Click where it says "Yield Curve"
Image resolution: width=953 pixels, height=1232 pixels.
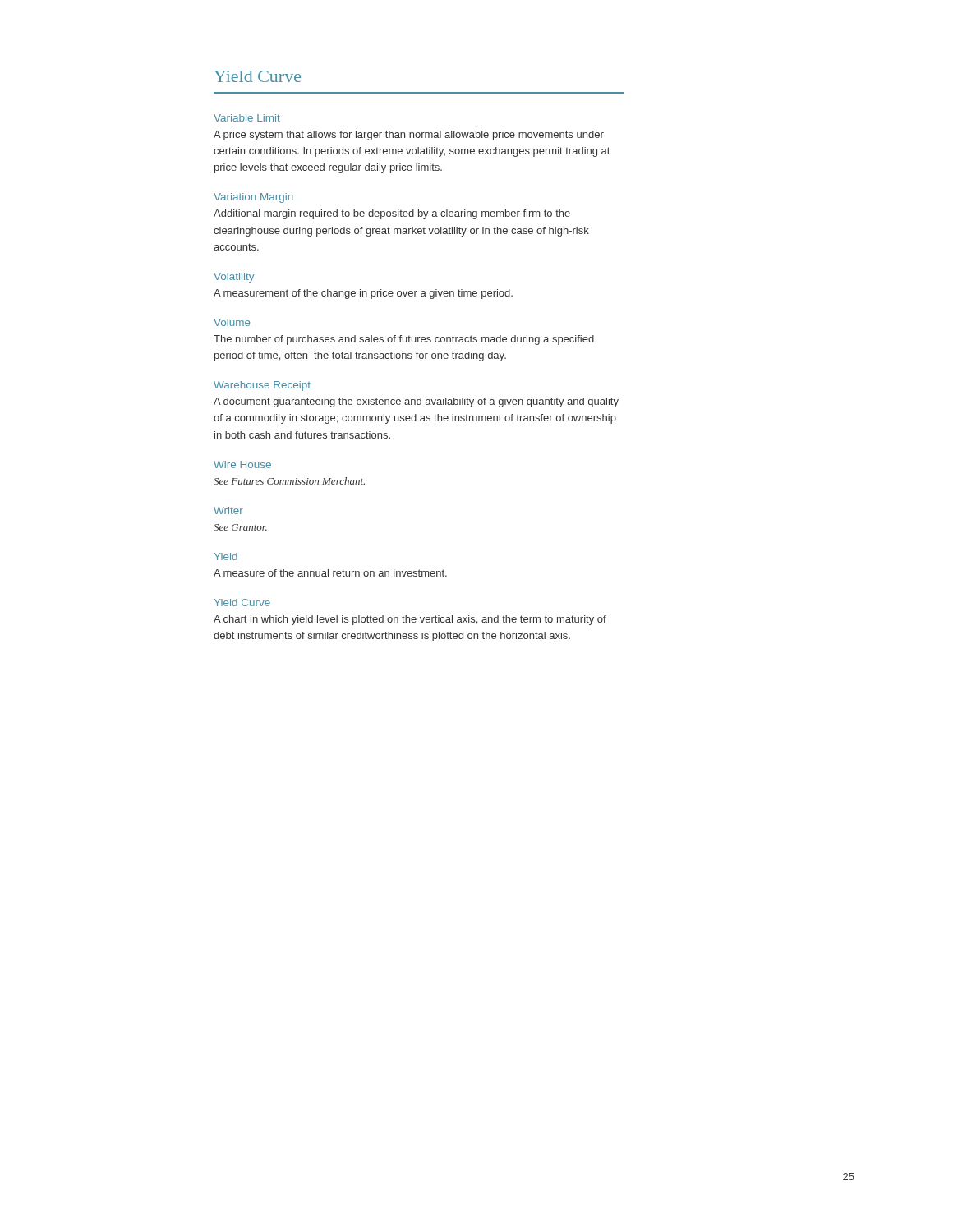419,80
